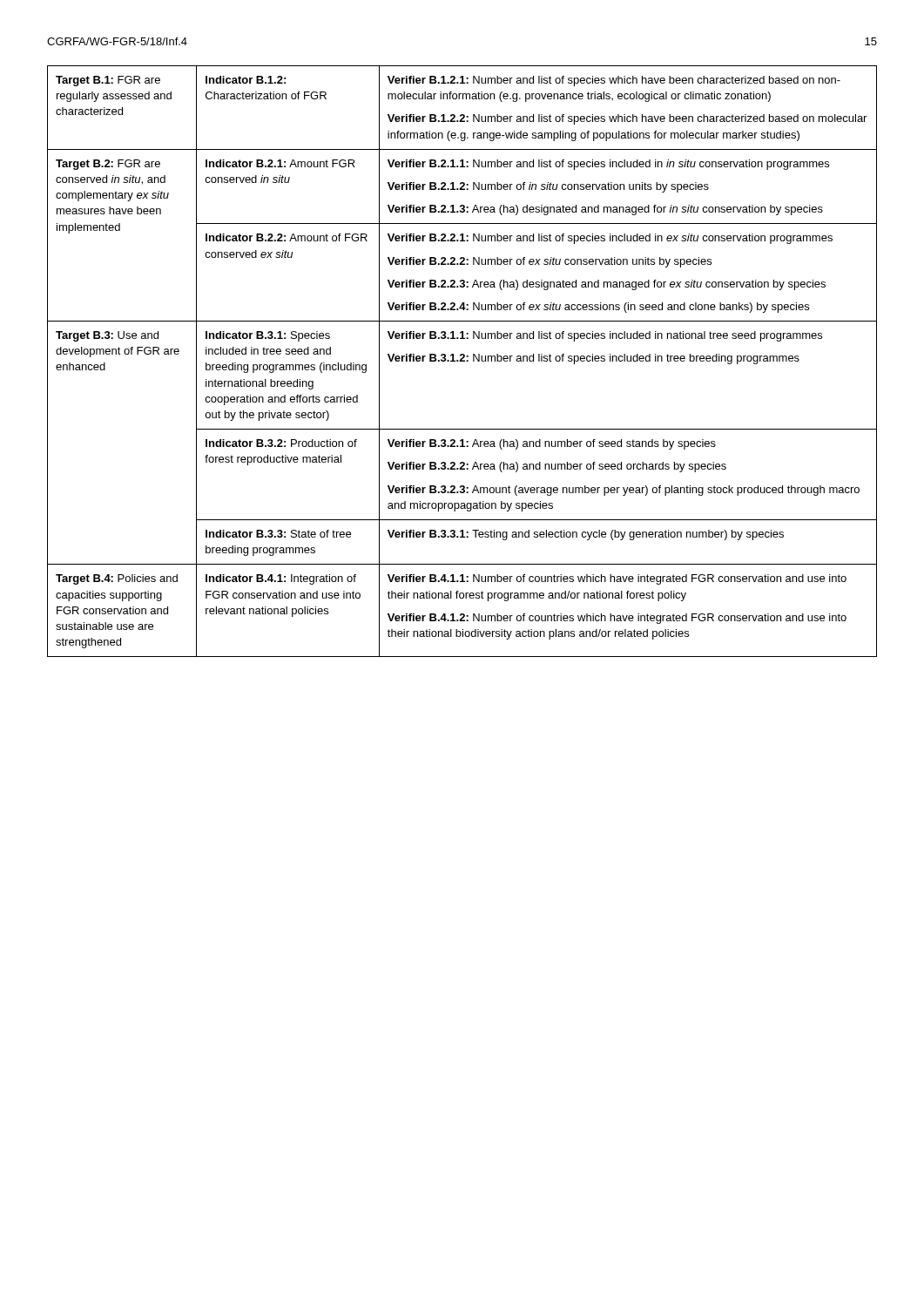Locate the table

point(462,361)
